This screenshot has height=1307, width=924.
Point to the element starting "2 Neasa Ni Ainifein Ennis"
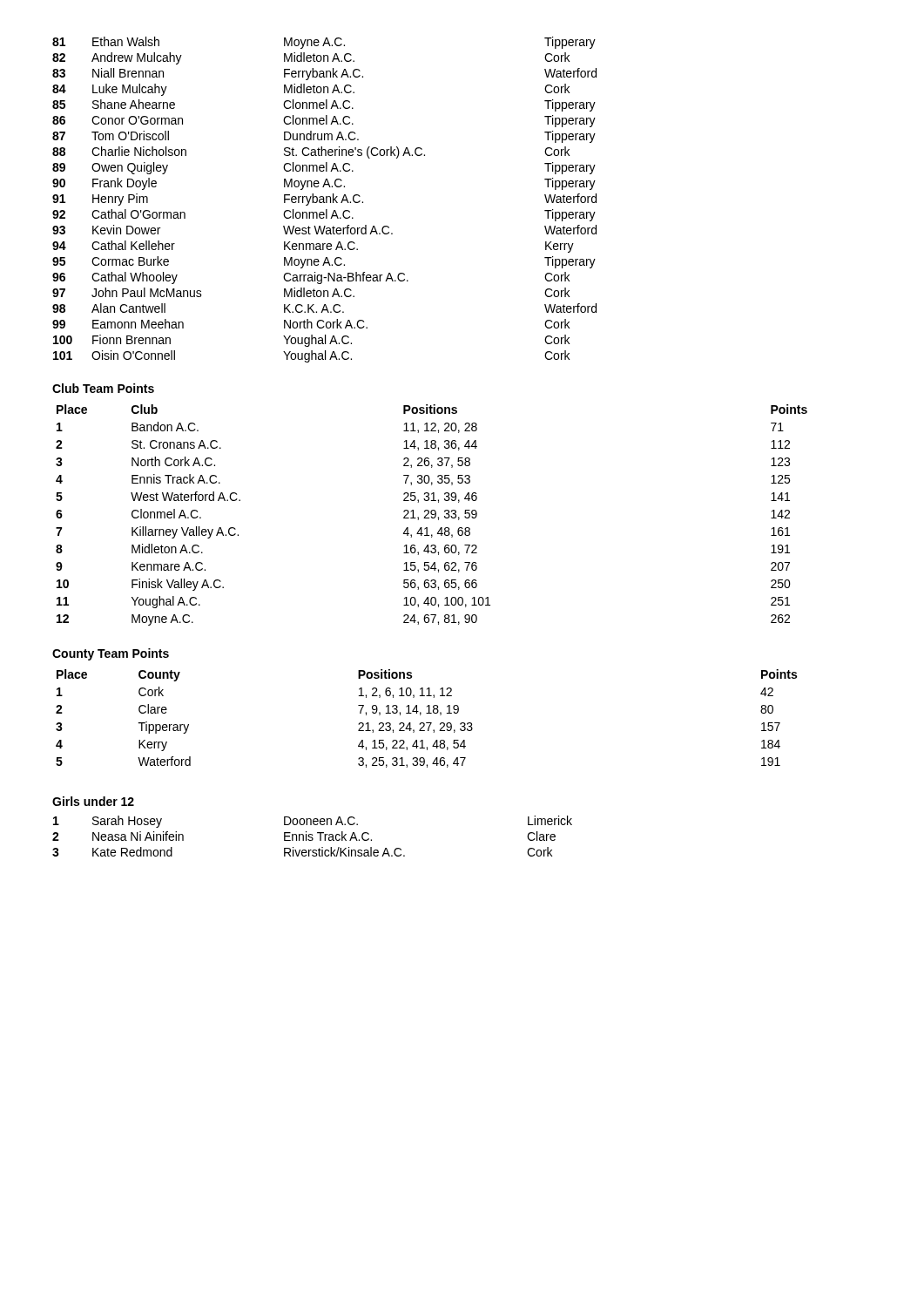pos(355,836)
